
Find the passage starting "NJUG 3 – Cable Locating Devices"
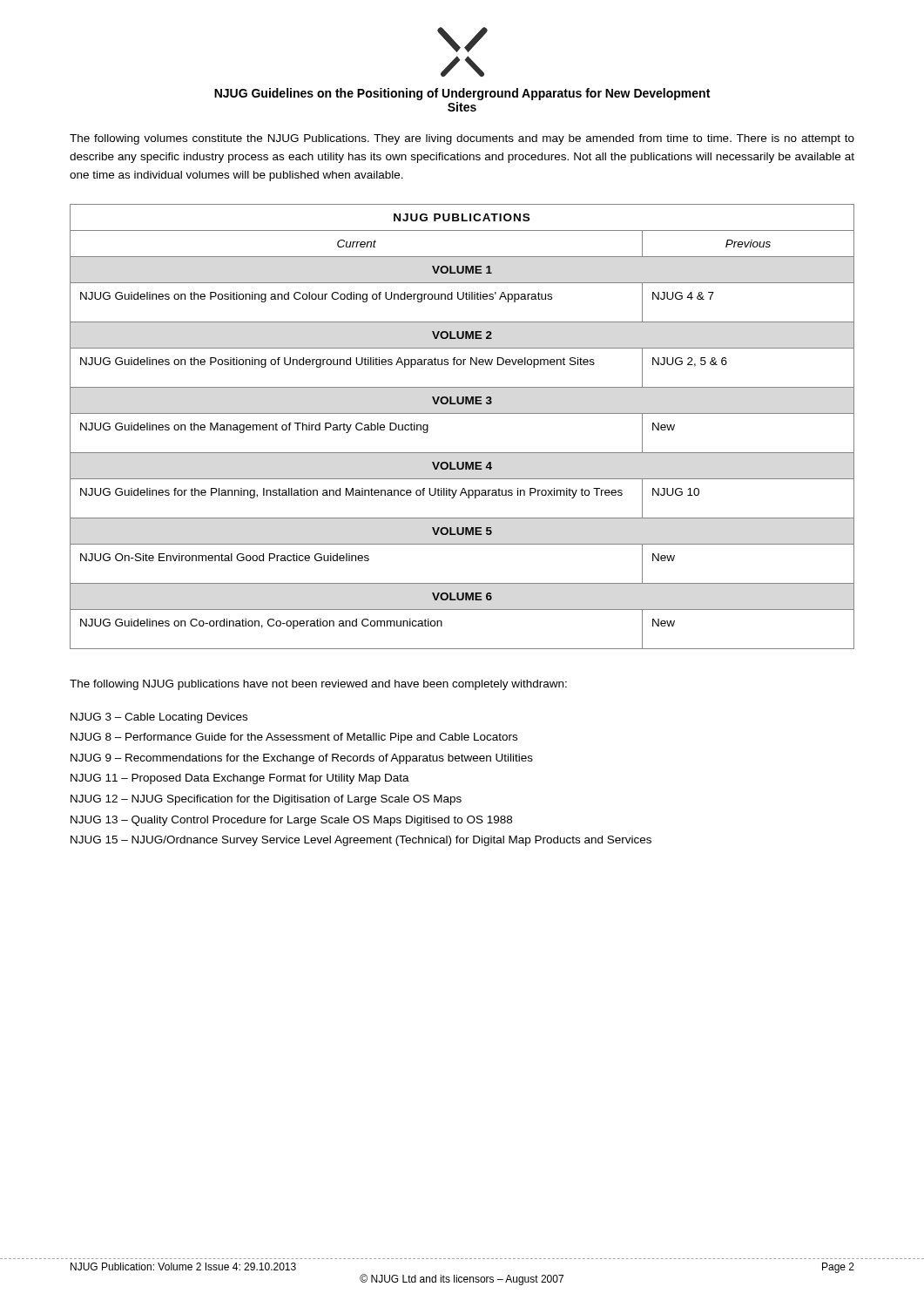point(159,716)
